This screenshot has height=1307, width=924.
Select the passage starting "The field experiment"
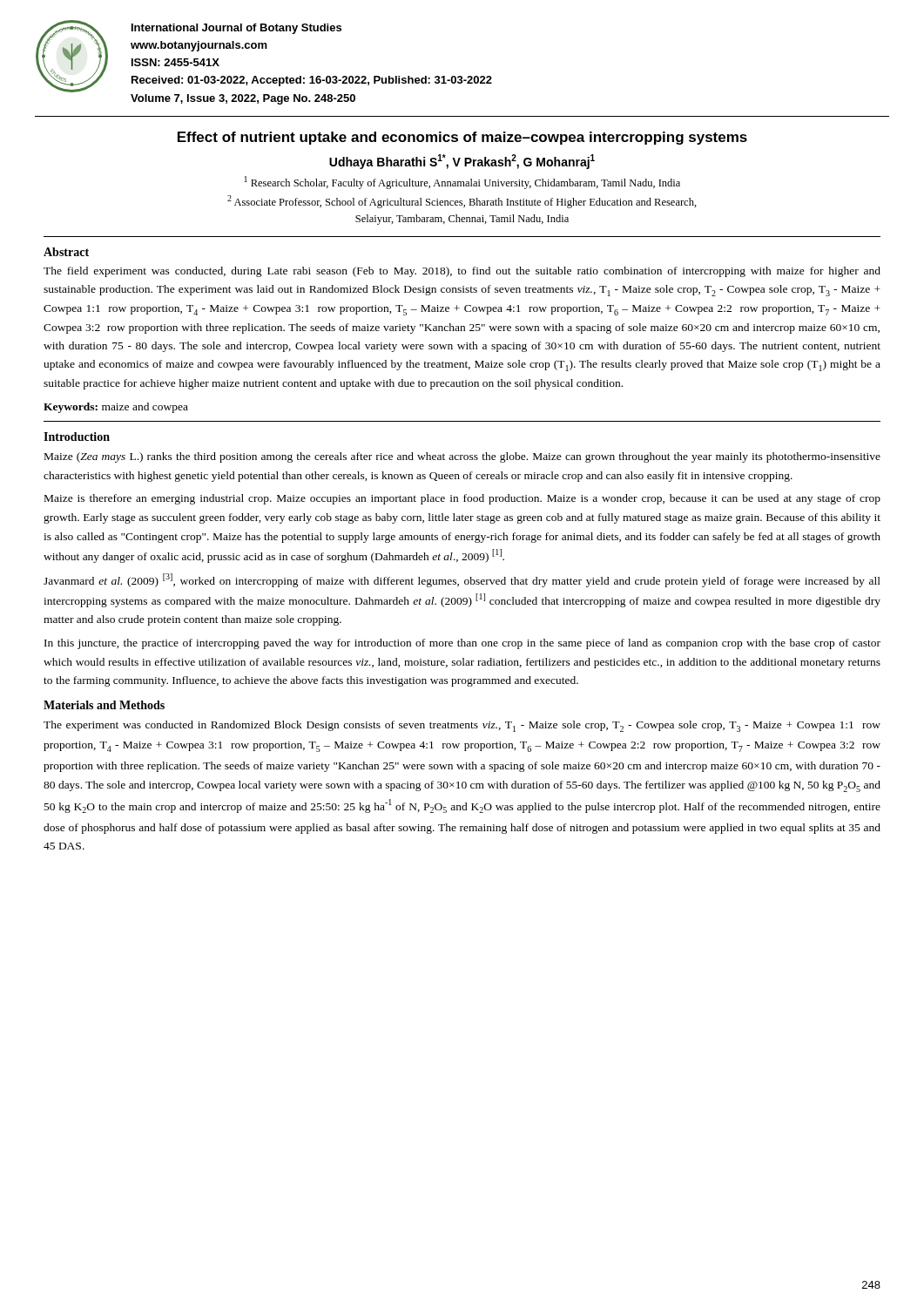point(462,327)
